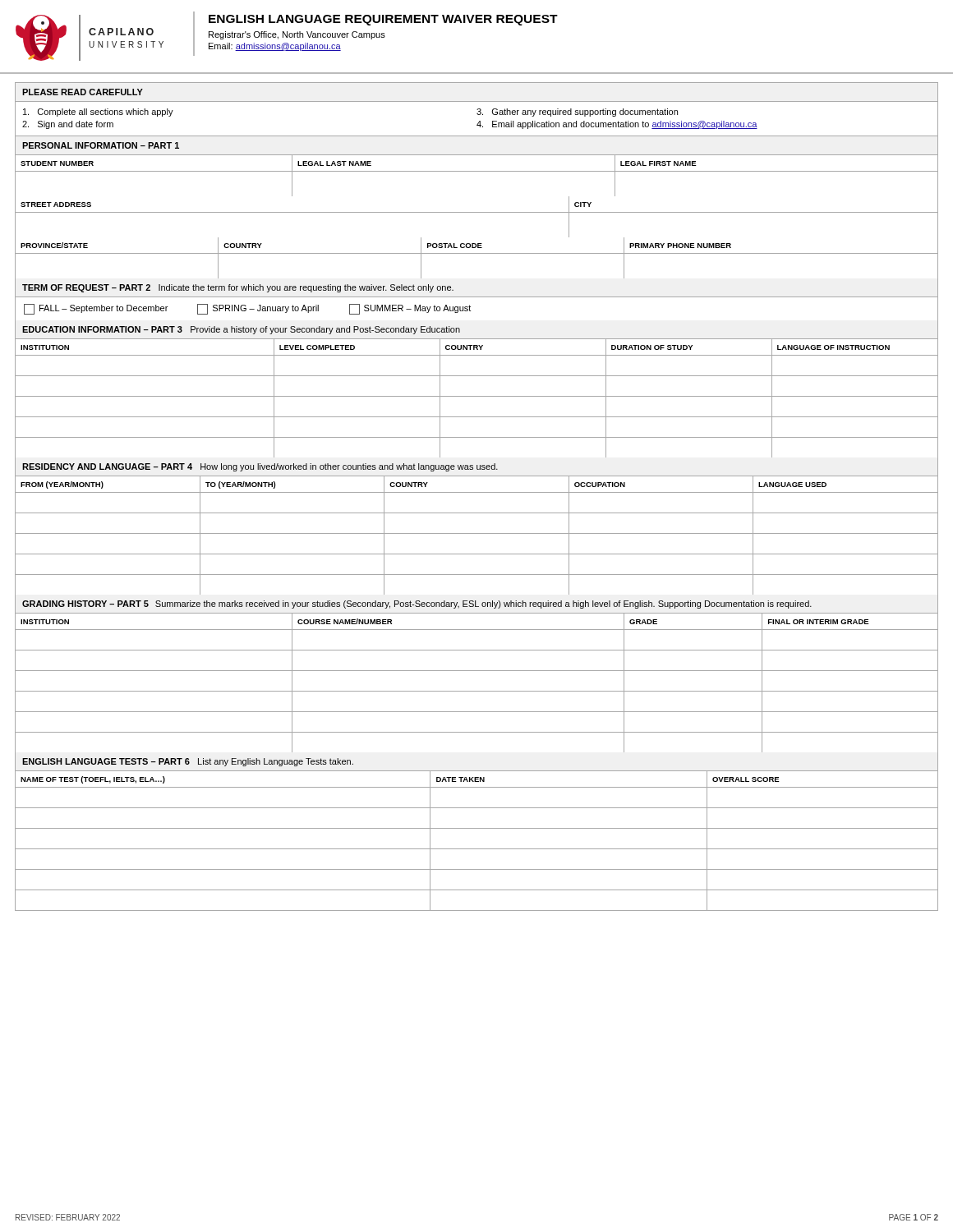This screenshot has width=953, height=1232.
Task: Locate the passage starting "TERM OF REQUEST – PART 2 Indicate"
Action: point(476,288)
